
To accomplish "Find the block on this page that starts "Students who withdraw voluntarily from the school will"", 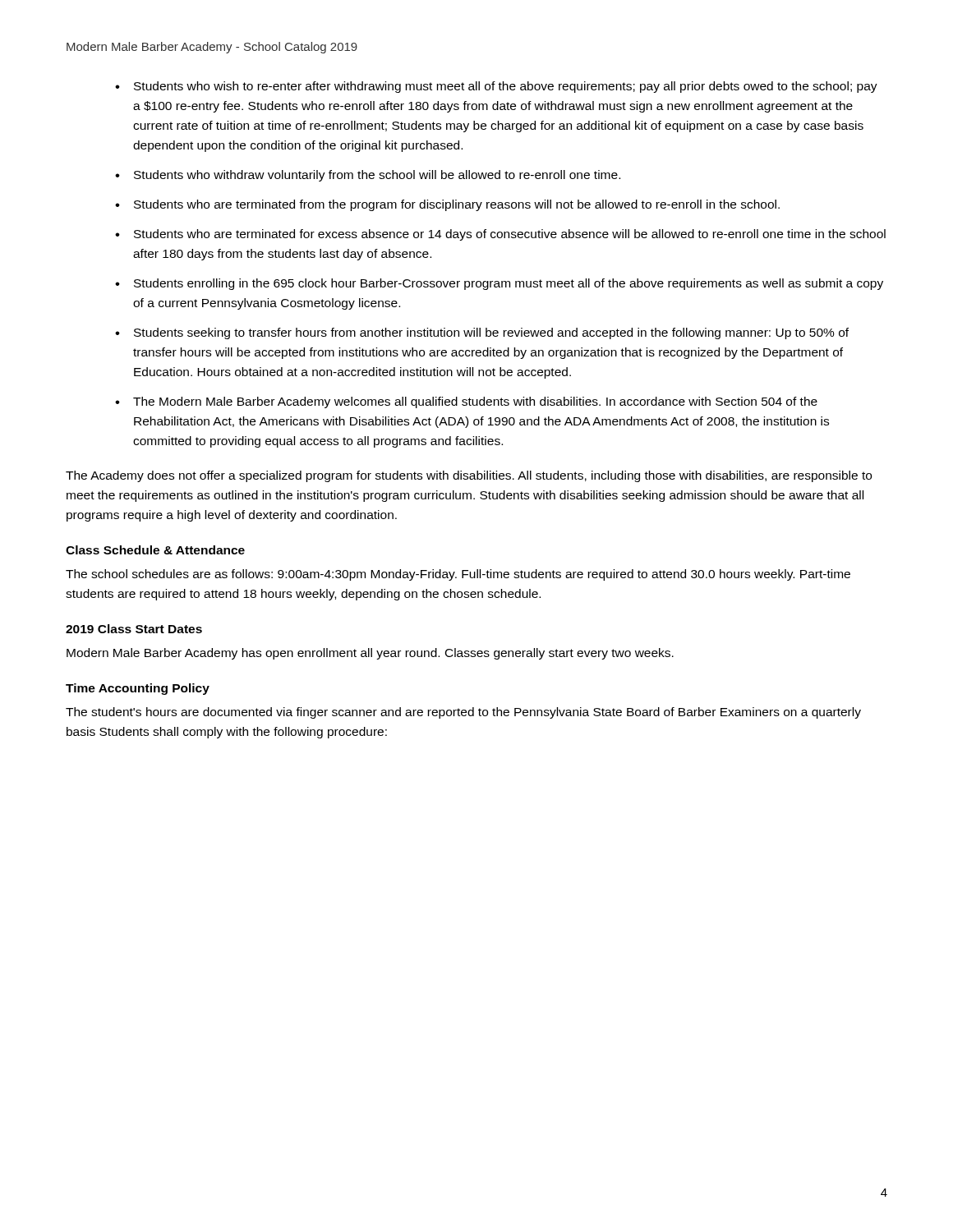I will 377,175.
